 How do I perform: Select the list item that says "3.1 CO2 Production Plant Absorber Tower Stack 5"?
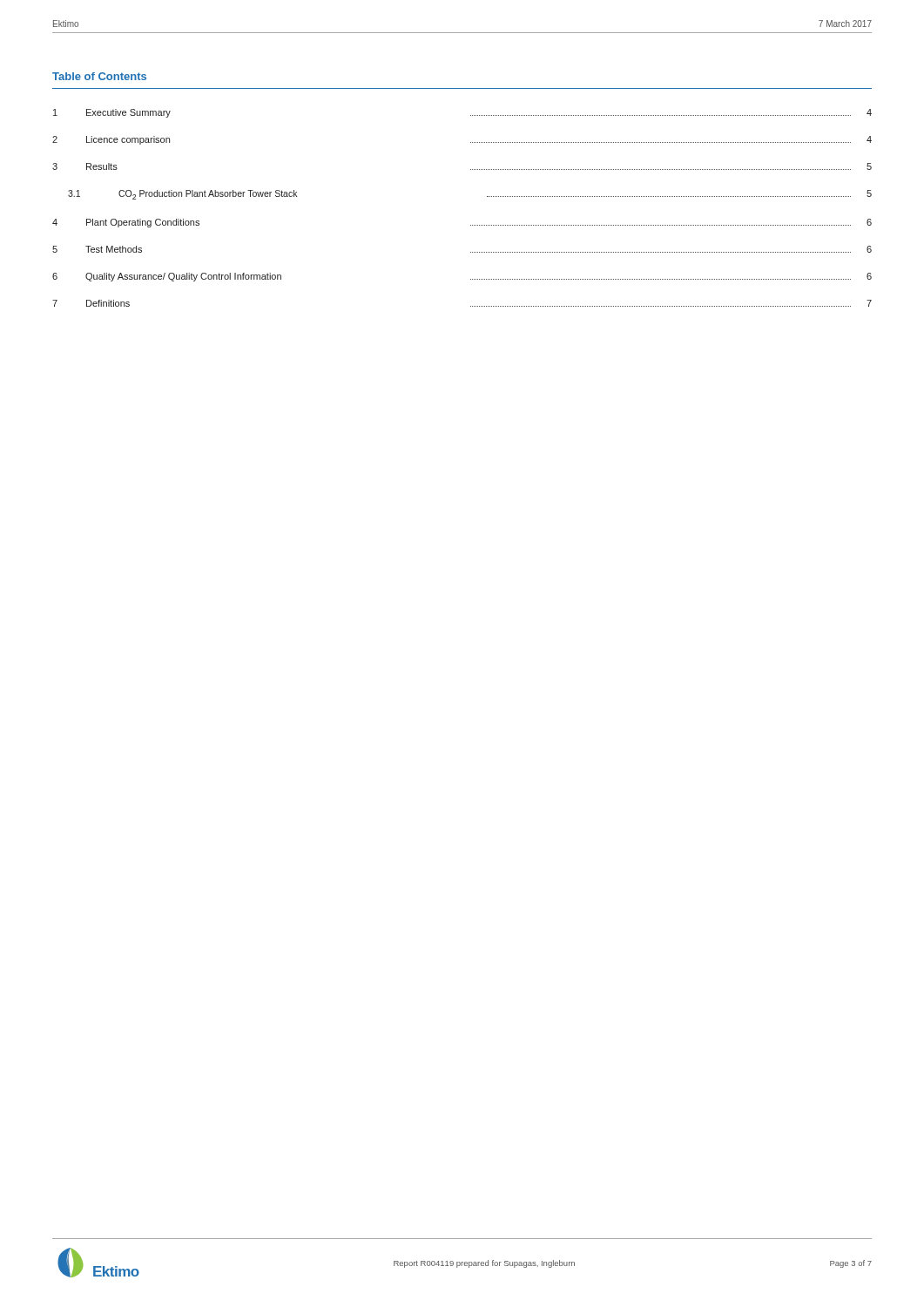[205, 195]
